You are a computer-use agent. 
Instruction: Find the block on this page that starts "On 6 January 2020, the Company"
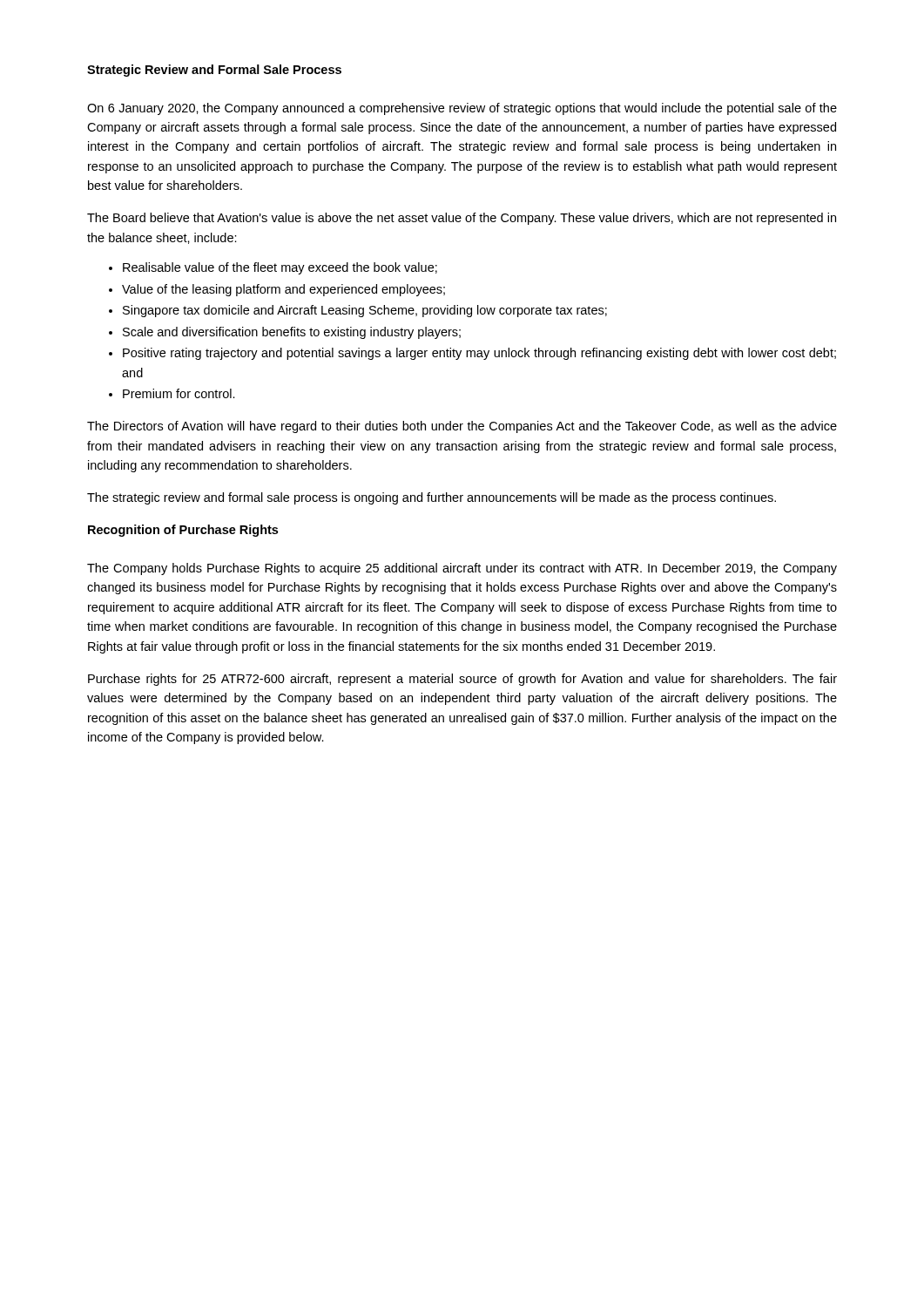tap(462, 147)
